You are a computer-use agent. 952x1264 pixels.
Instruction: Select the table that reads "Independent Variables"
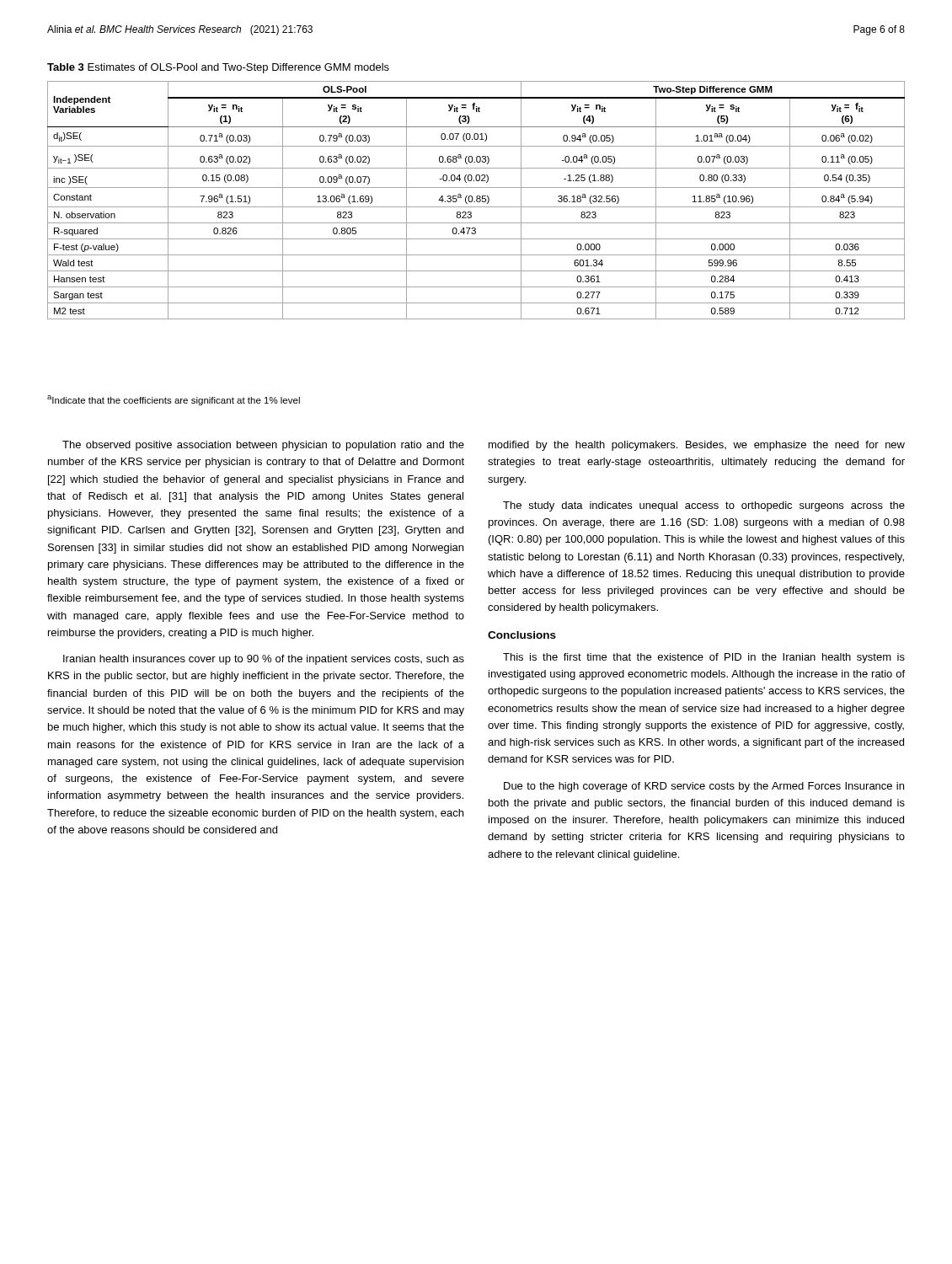tap(476, 200)
